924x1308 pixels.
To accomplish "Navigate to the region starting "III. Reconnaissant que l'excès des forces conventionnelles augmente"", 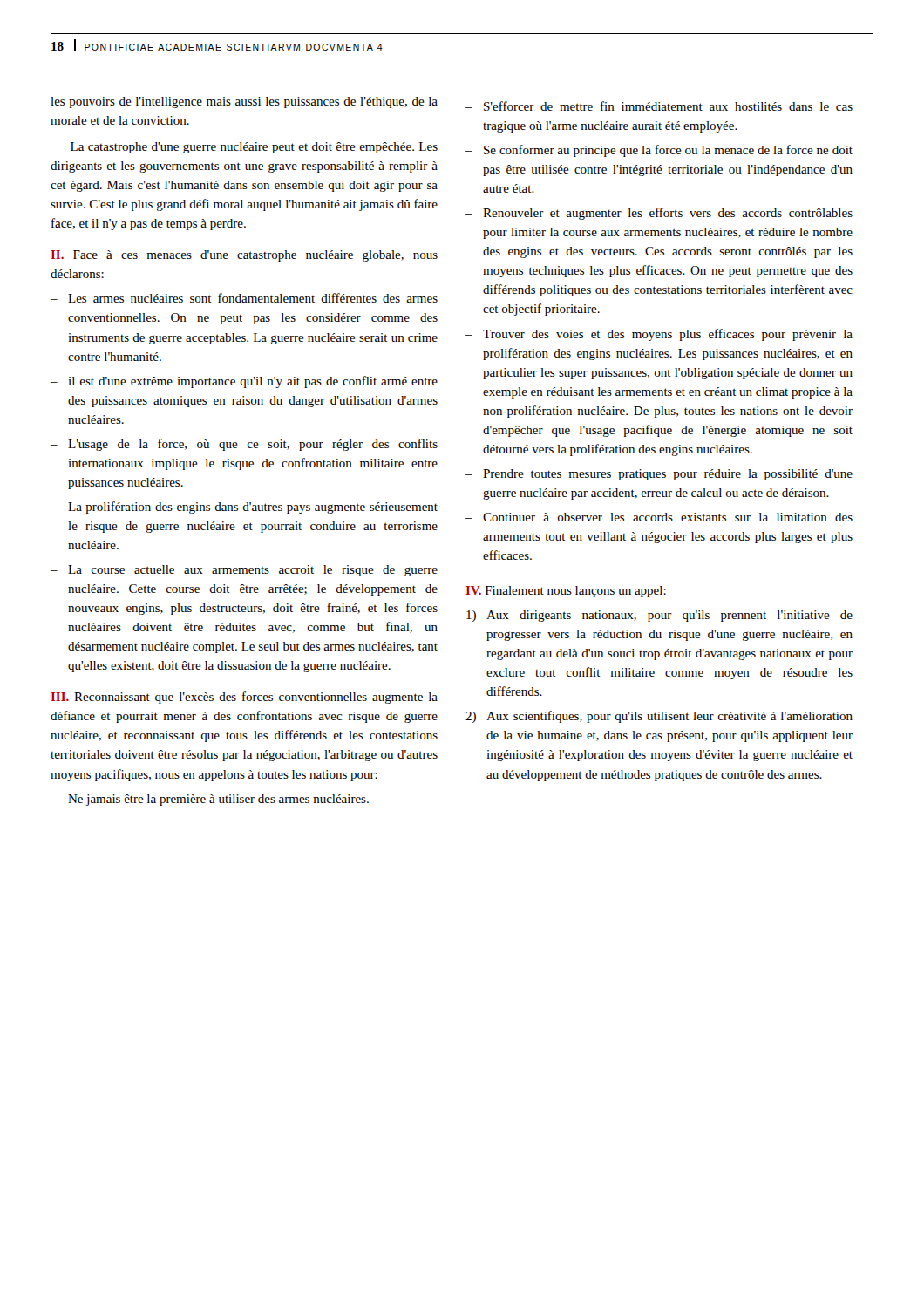I will click(244, 735).
